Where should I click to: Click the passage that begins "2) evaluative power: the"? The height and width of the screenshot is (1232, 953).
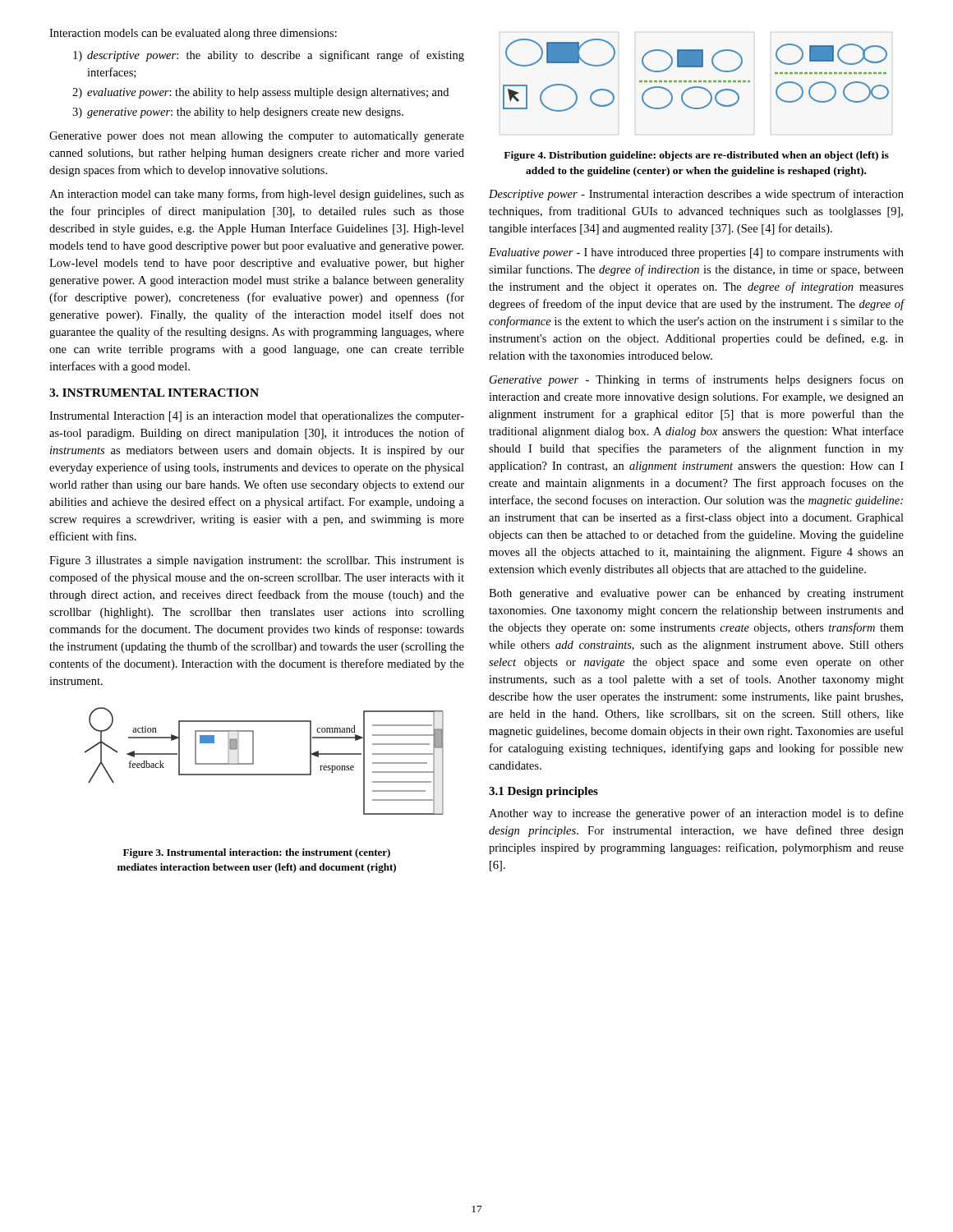tap(264, 92)
